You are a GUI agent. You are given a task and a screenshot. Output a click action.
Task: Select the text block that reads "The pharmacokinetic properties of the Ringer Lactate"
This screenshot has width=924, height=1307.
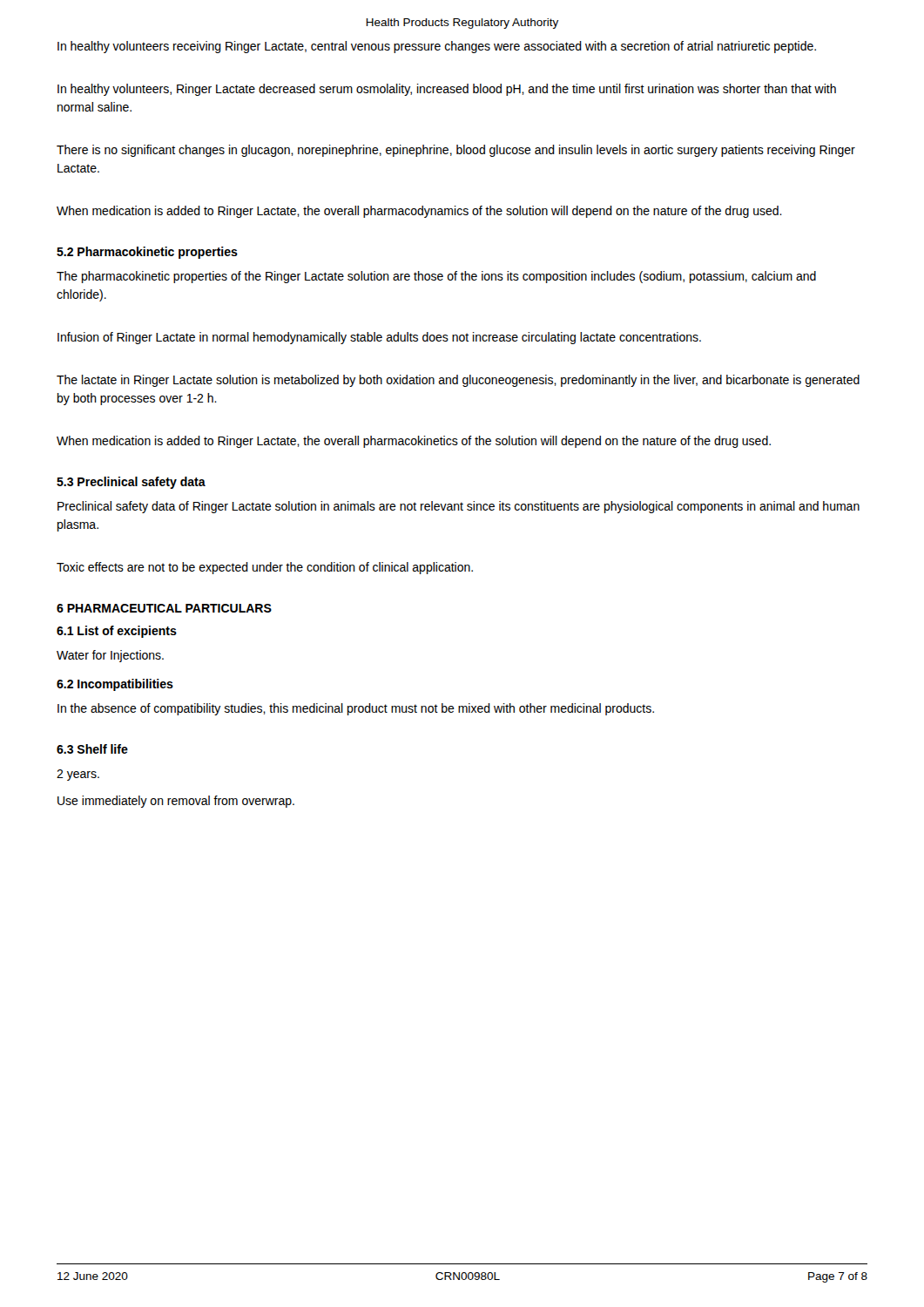436,285
